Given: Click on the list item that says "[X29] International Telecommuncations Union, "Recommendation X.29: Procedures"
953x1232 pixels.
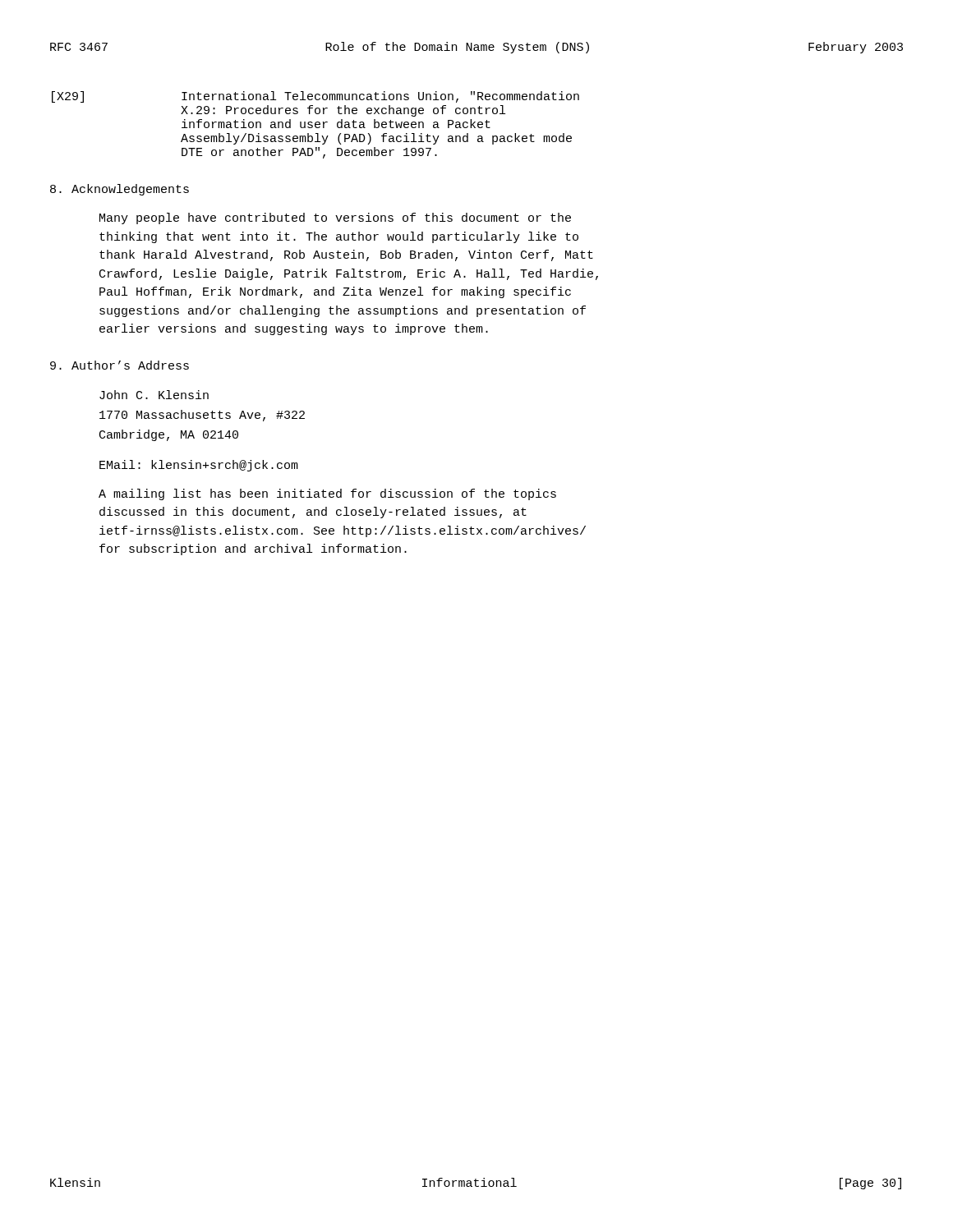Looking at the screenshot, I should pos(476,125).
